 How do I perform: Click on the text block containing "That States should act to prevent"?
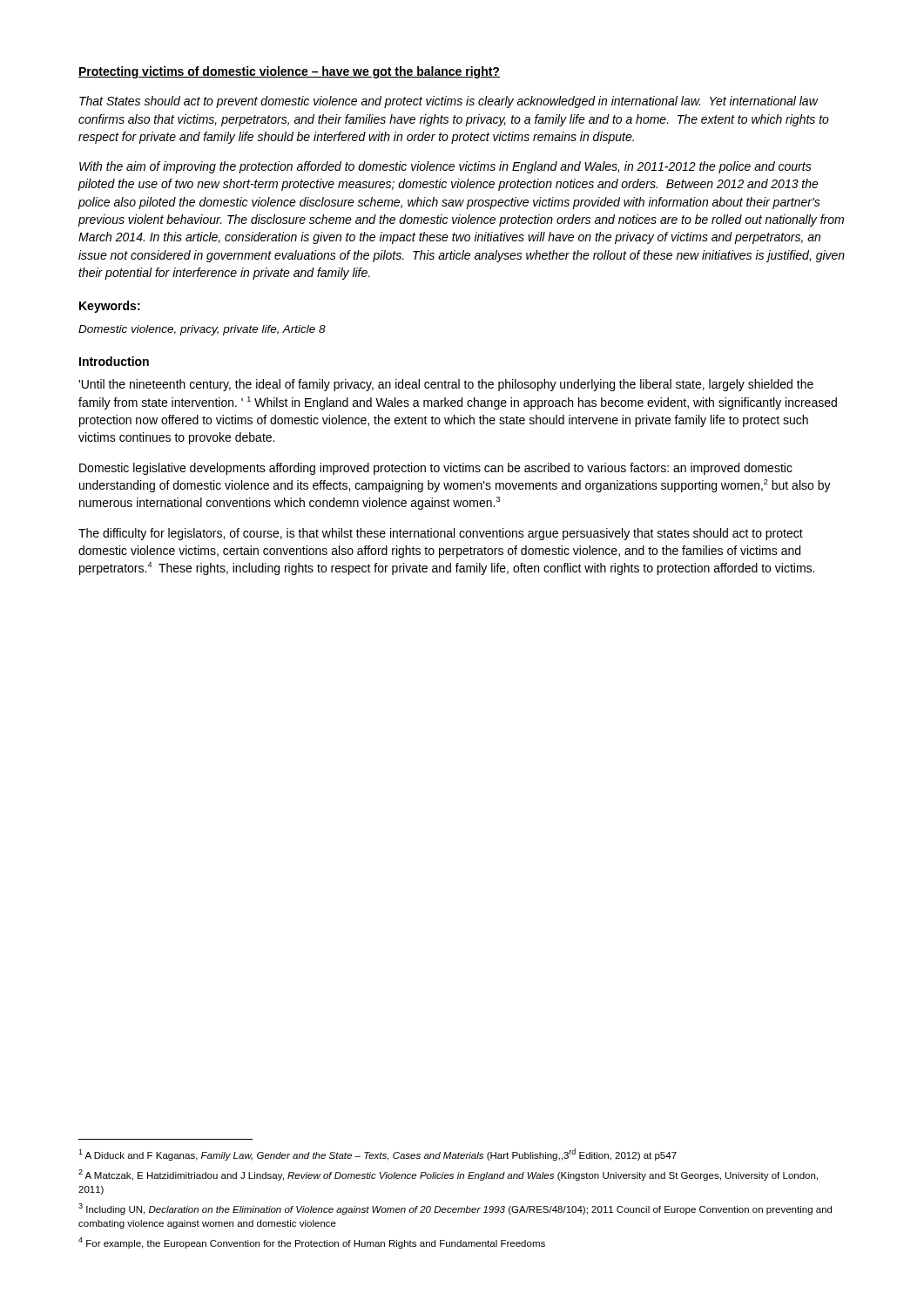point(454,119)
